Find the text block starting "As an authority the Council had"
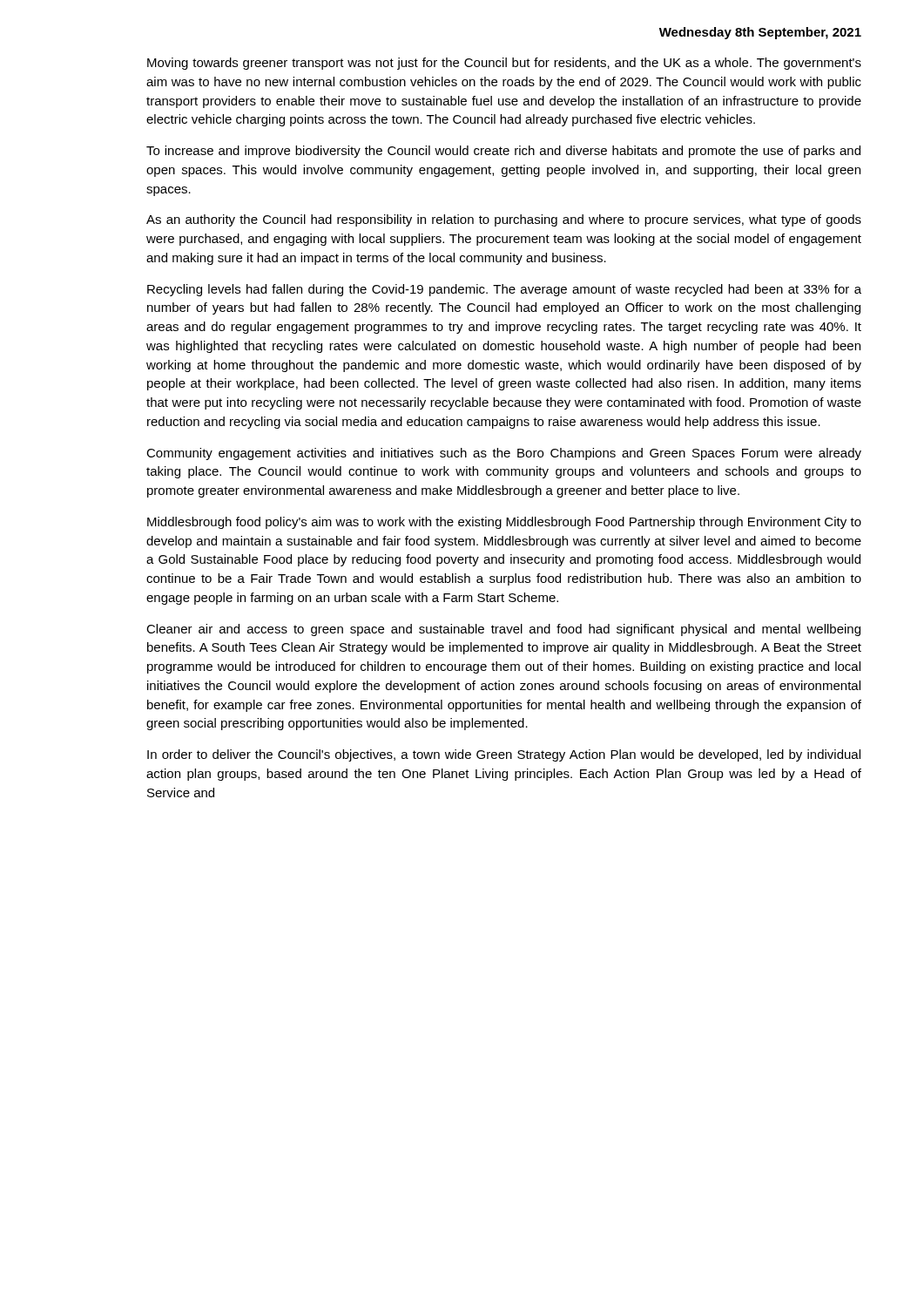924x1307 pixels. [504, 238]
